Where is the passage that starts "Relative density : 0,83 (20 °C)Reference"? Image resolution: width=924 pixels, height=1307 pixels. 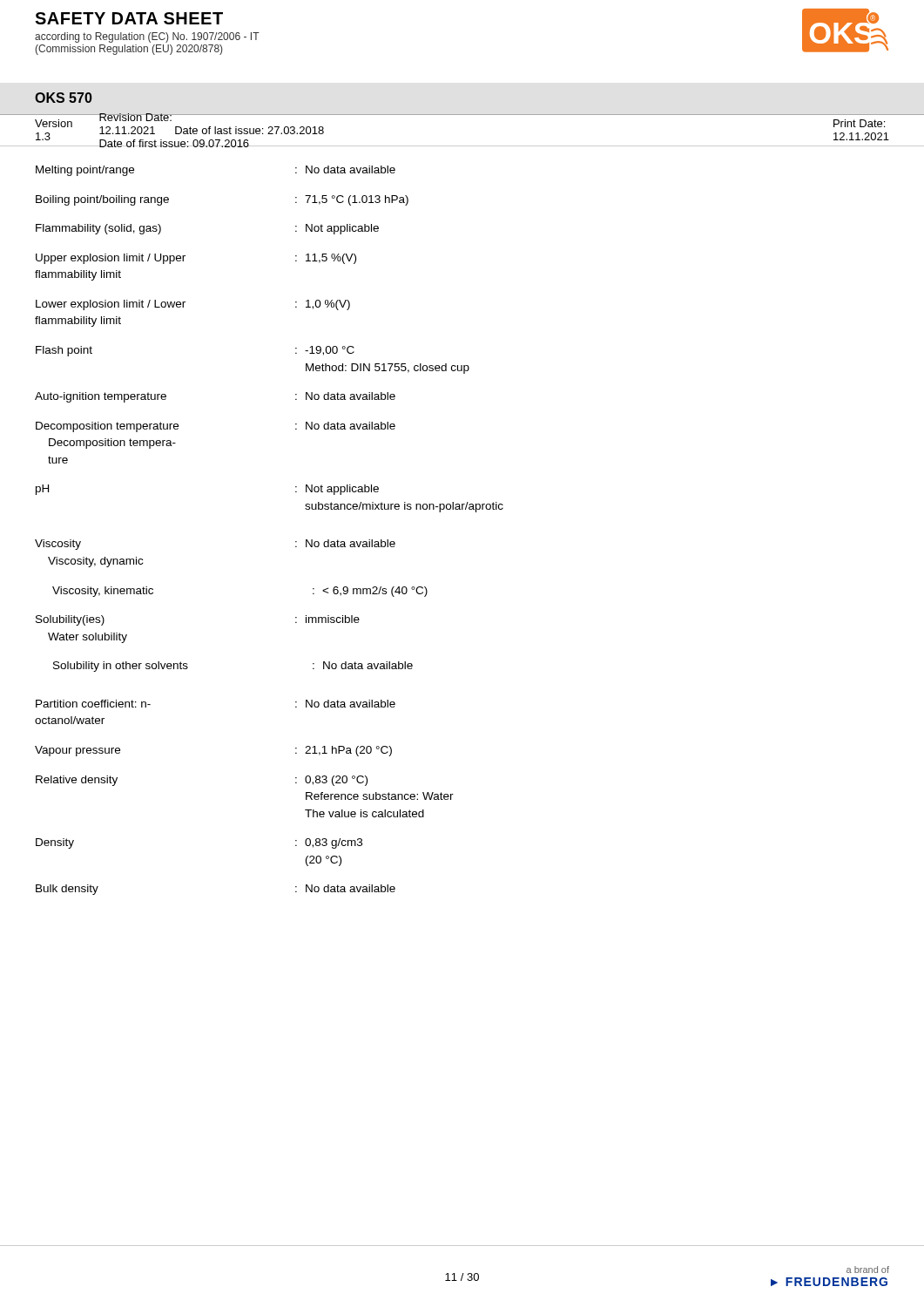point(462,796)
